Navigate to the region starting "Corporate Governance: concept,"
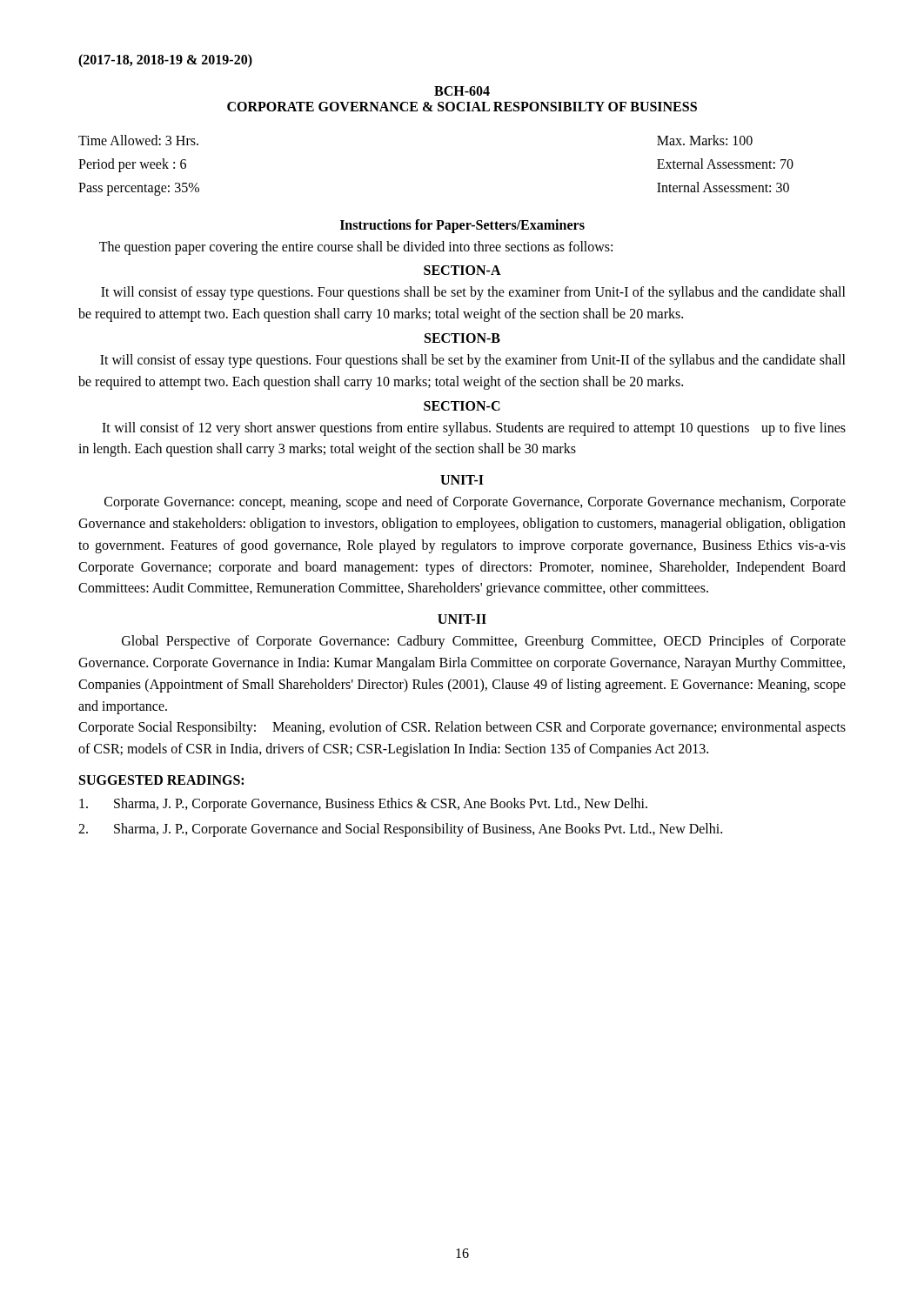924x1305 pixels. click(x=462, y=545)
